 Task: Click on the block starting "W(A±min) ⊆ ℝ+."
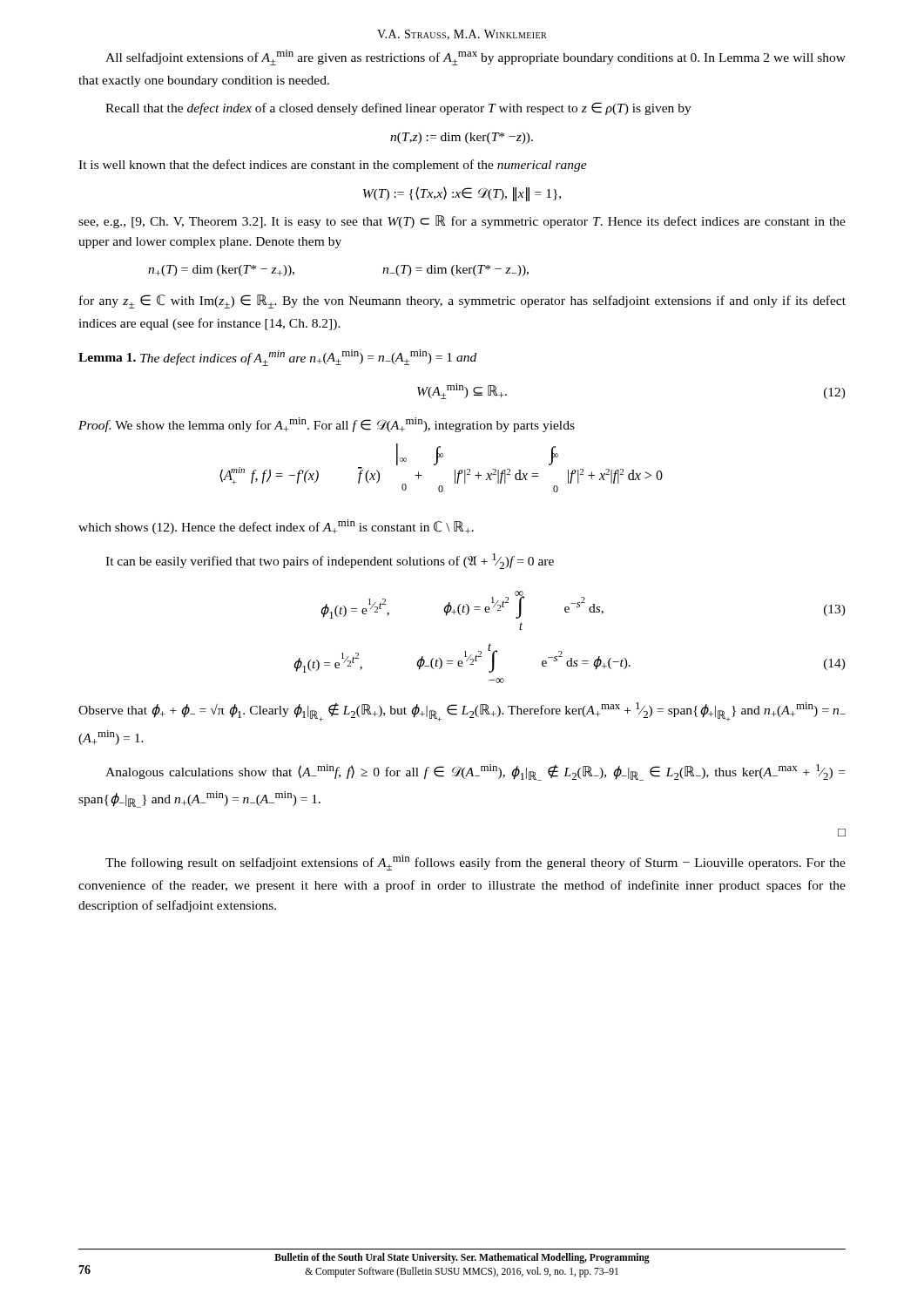(466, 391)
